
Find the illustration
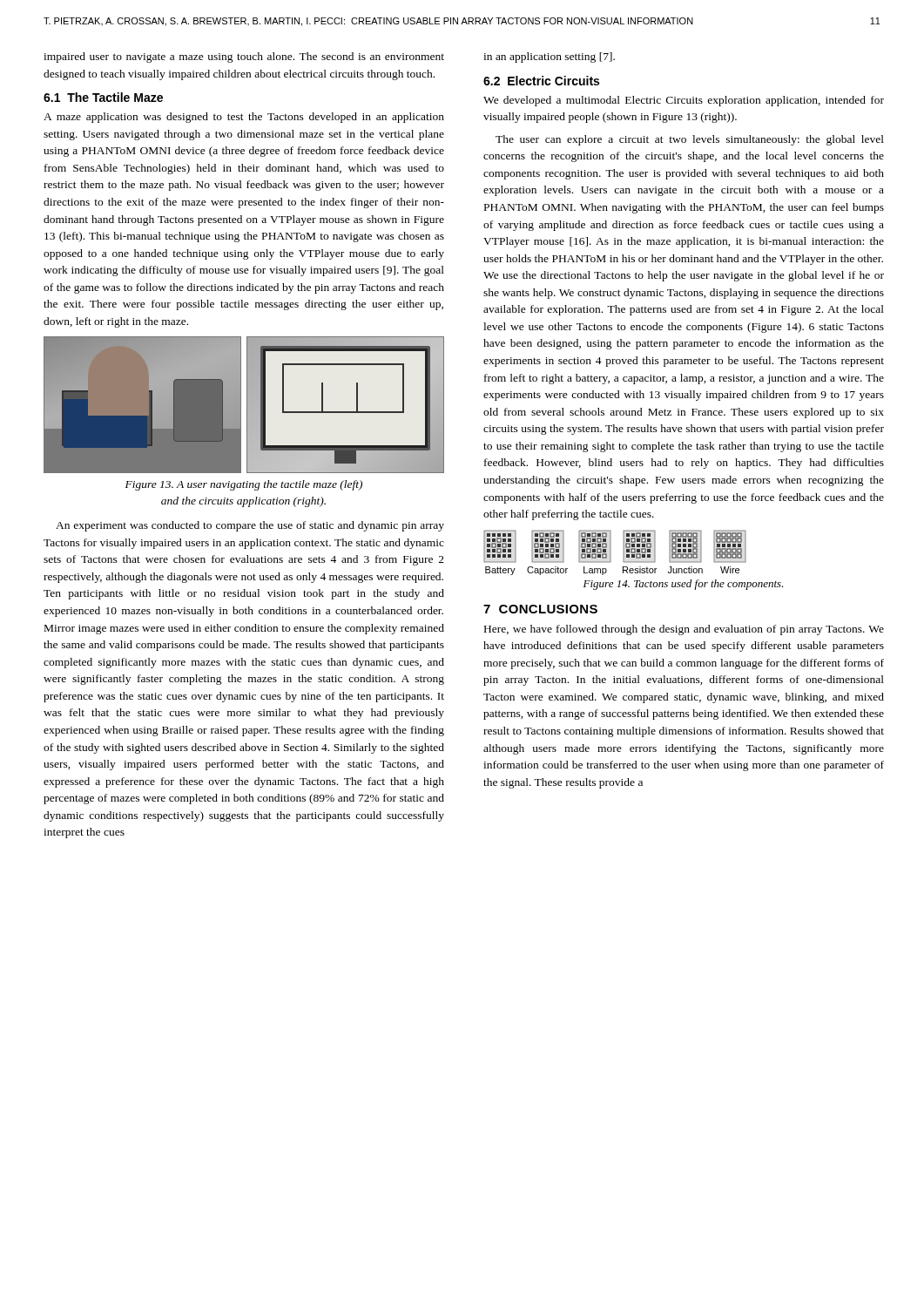tap(684, 552)
